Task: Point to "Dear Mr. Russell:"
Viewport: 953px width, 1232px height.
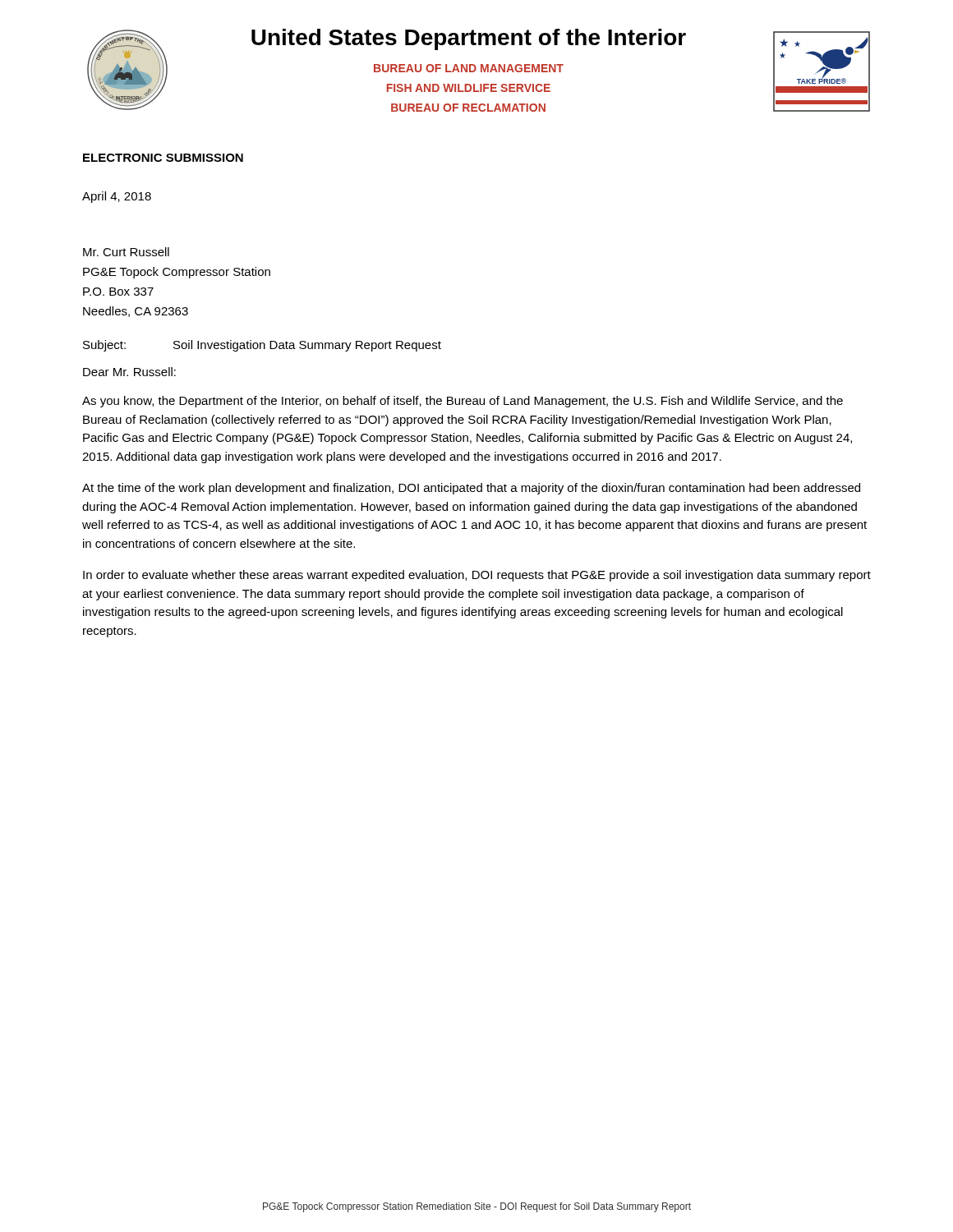Action: [129, 372]
